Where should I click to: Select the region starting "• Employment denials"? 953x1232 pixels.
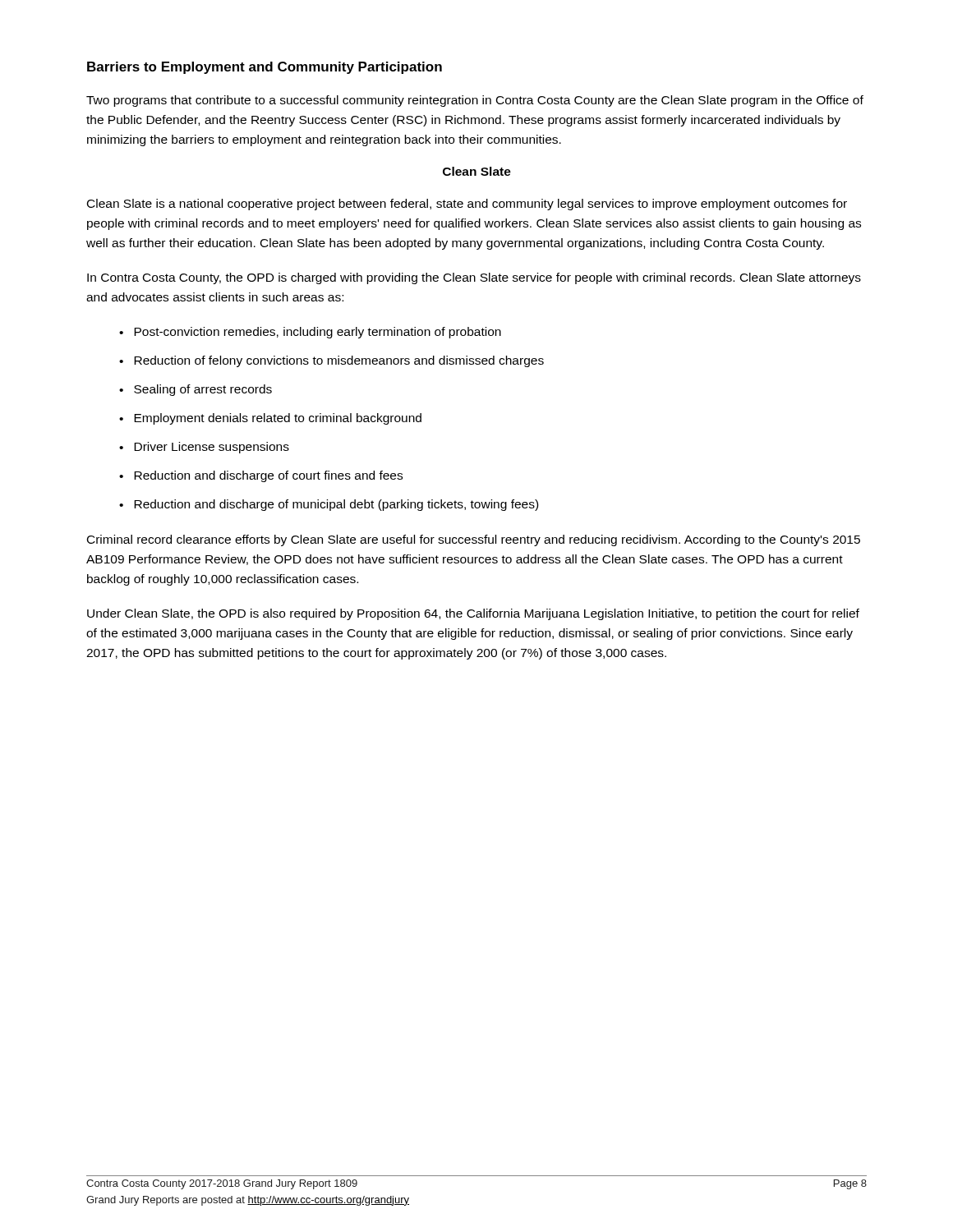coord(271,419)
